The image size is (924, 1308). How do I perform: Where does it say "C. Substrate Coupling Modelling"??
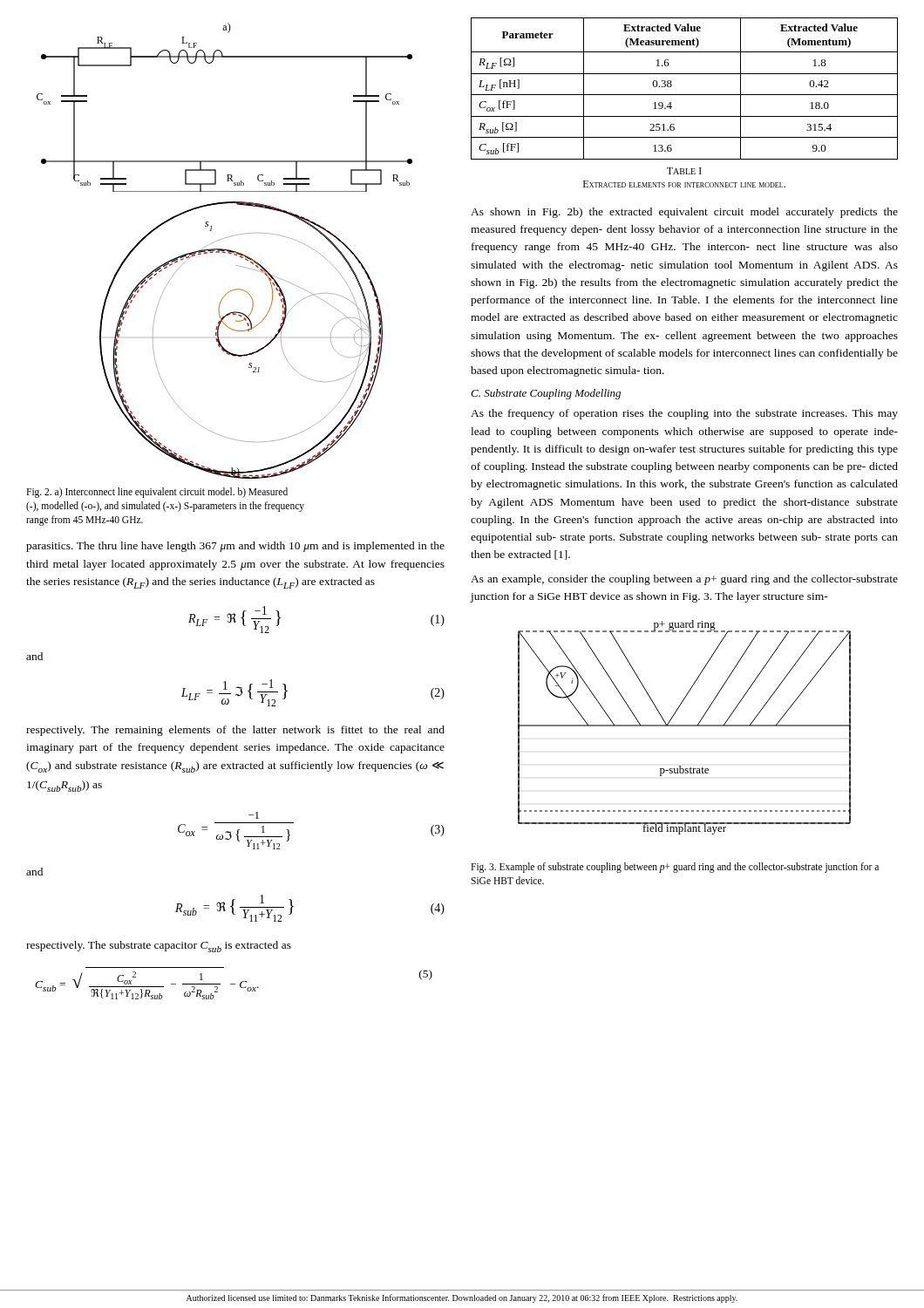click(x=546, y=393)
